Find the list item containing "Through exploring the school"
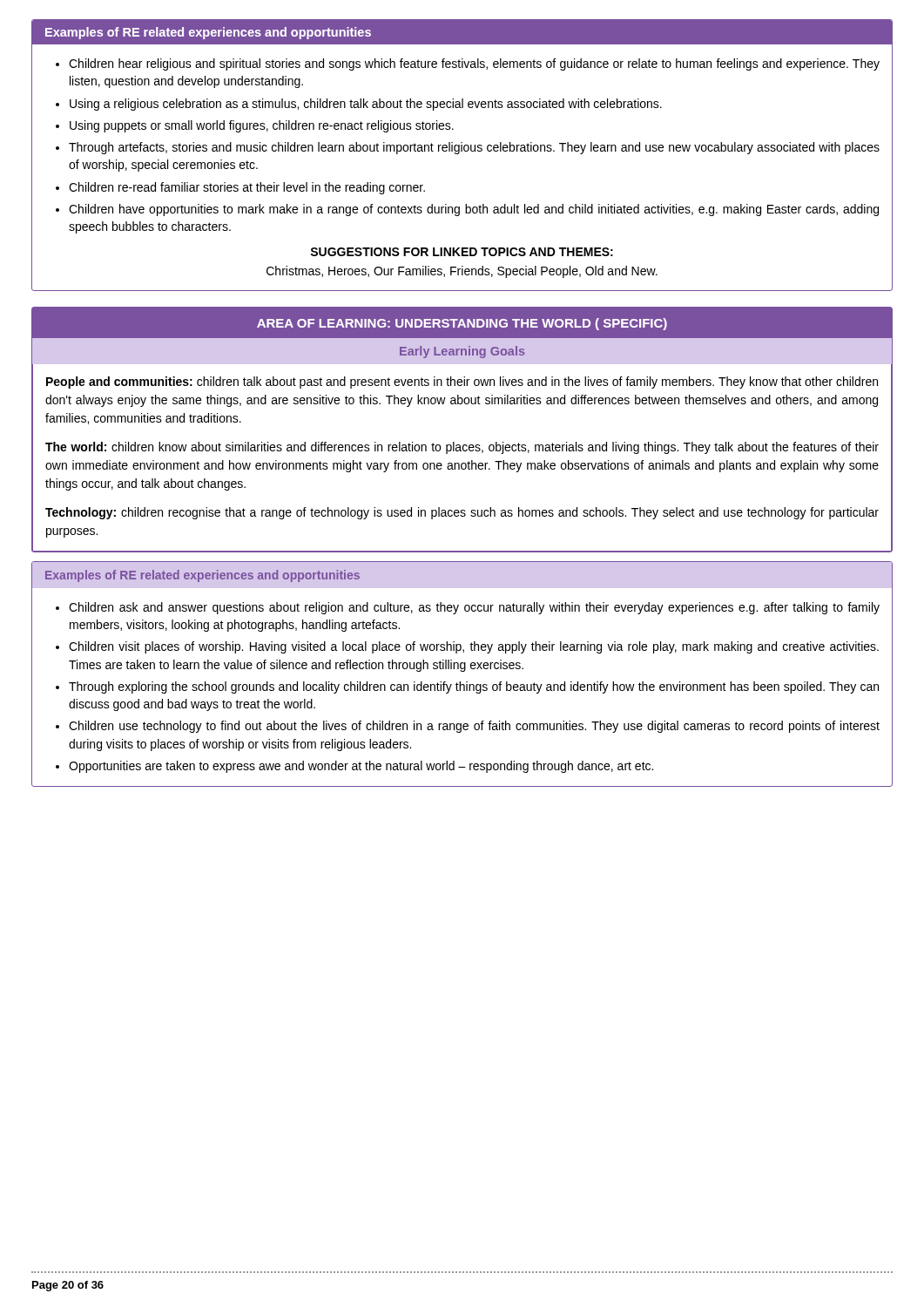The width and height of the screenshot is (924, 1307). click(474, 695)
